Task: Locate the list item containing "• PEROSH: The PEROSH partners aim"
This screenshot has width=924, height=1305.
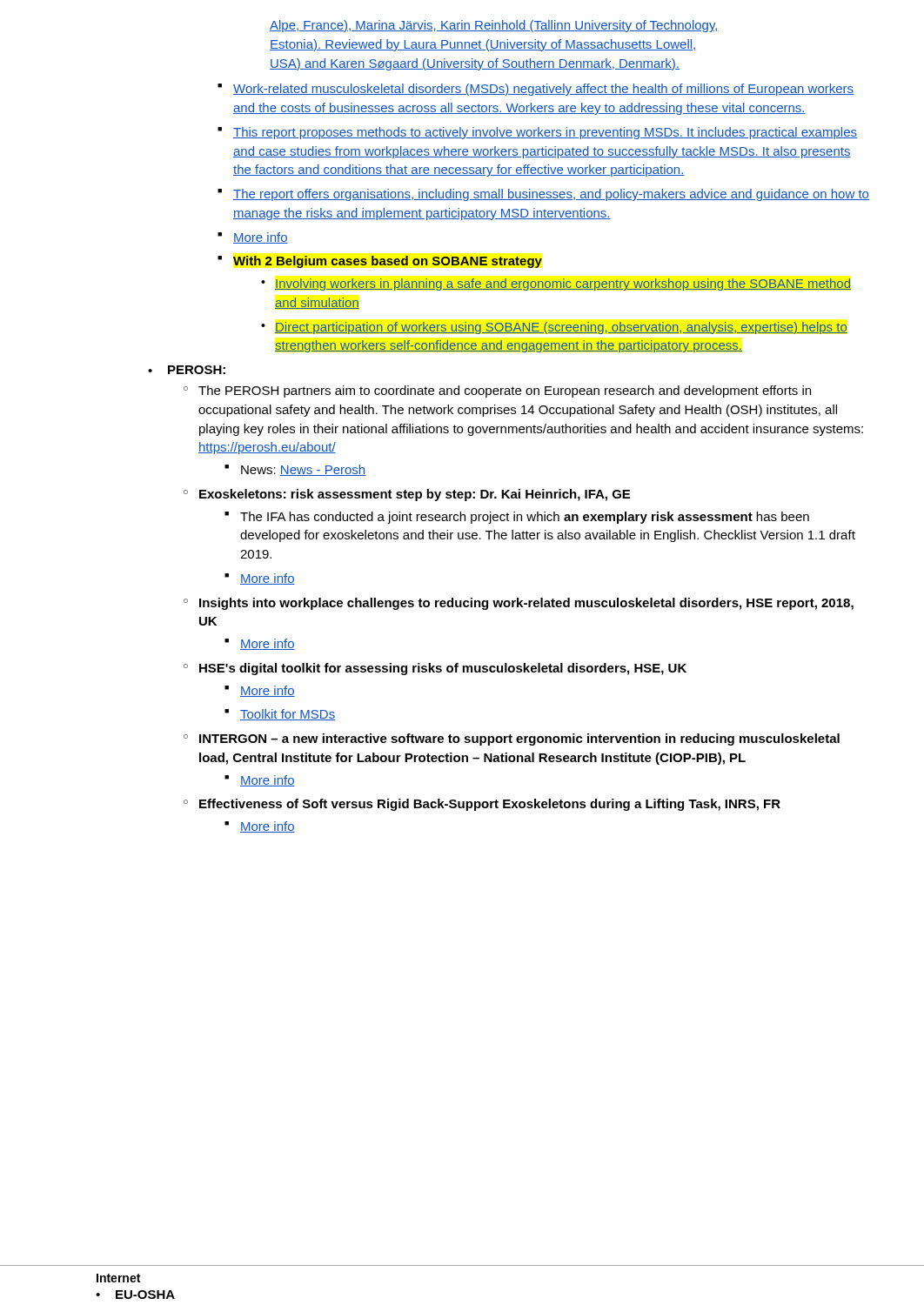Action: point(510,599)
